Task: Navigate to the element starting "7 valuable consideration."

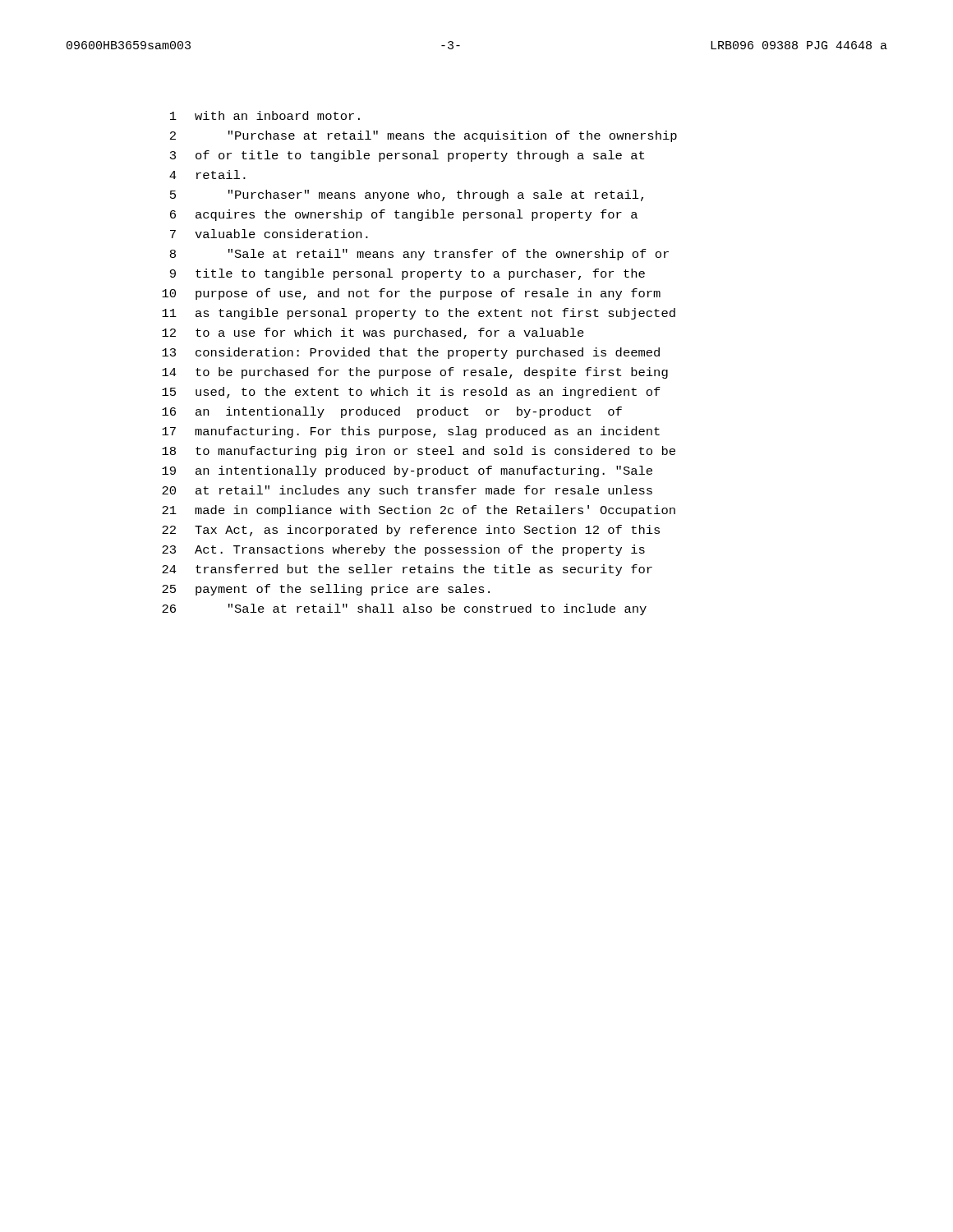Action: [x=269, y=234]
